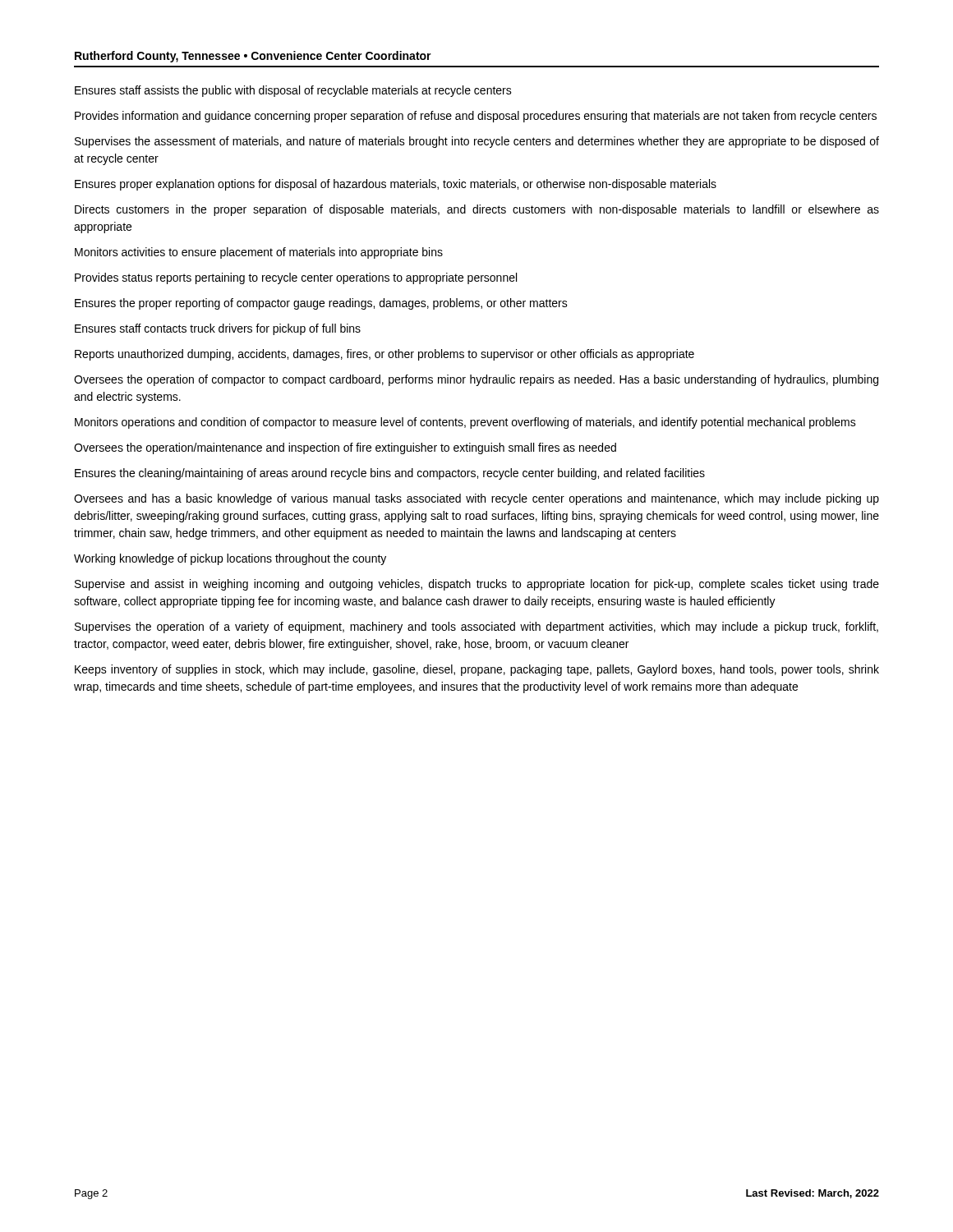Click the passage that begins "Ensures staff assists the public with disposal"

click(x=293, y=90)
